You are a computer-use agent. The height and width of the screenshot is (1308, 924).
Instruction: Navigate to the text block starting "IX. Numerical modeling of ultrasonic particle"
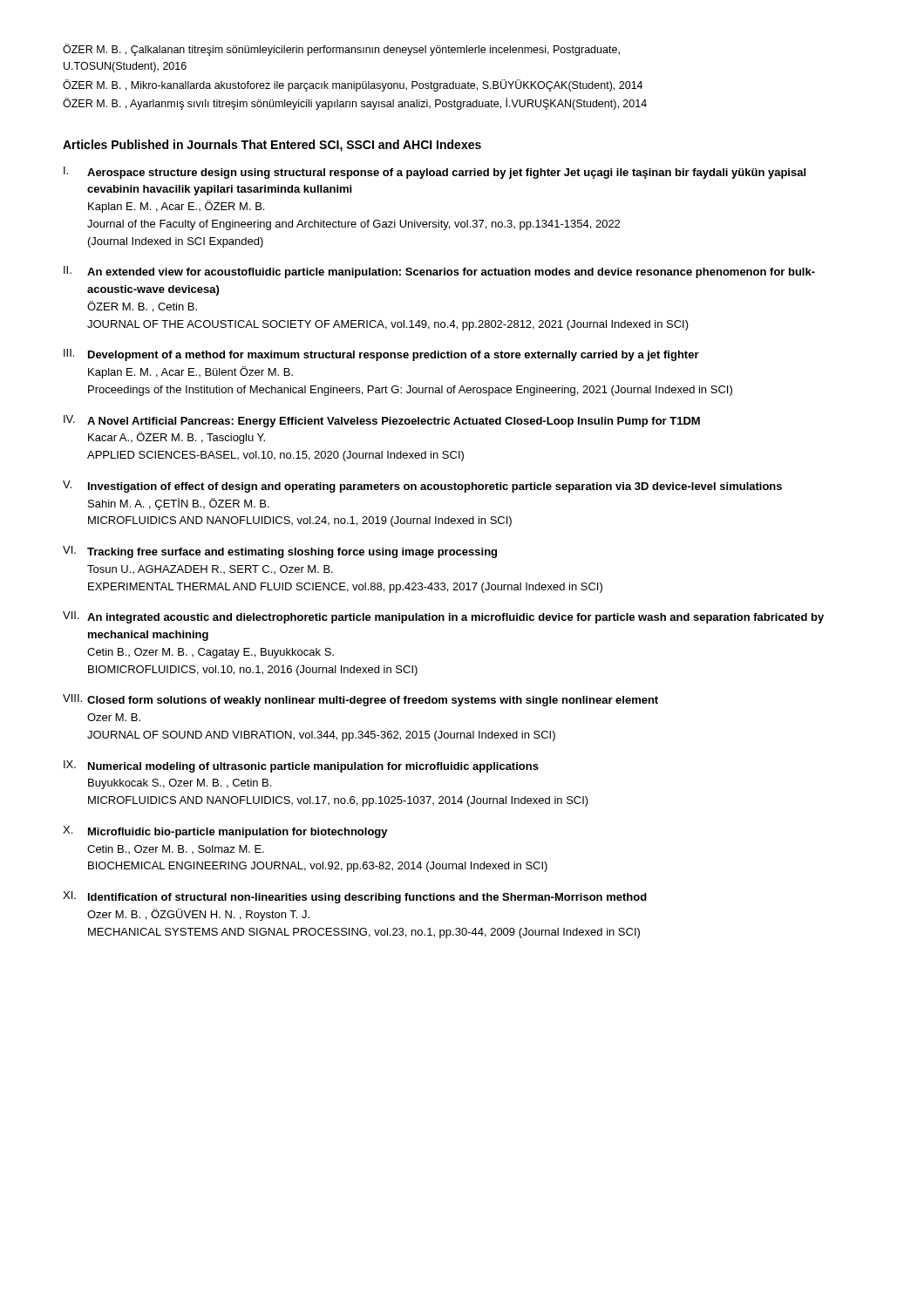point(301,766)
